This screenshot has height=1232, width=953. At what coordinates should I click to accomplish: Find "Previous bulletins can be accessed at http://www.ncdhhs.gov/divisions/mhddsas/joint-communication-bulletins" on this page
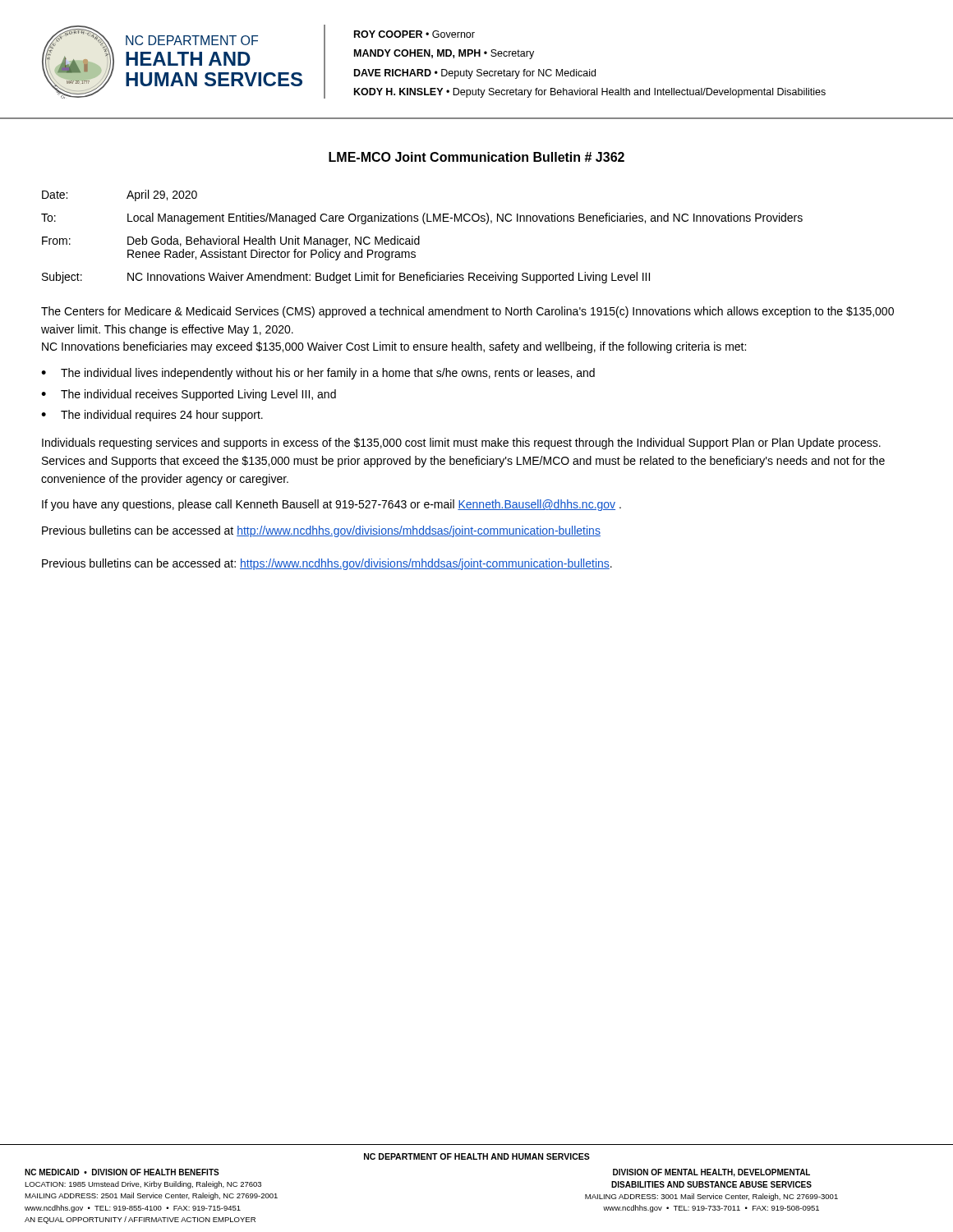321,530
